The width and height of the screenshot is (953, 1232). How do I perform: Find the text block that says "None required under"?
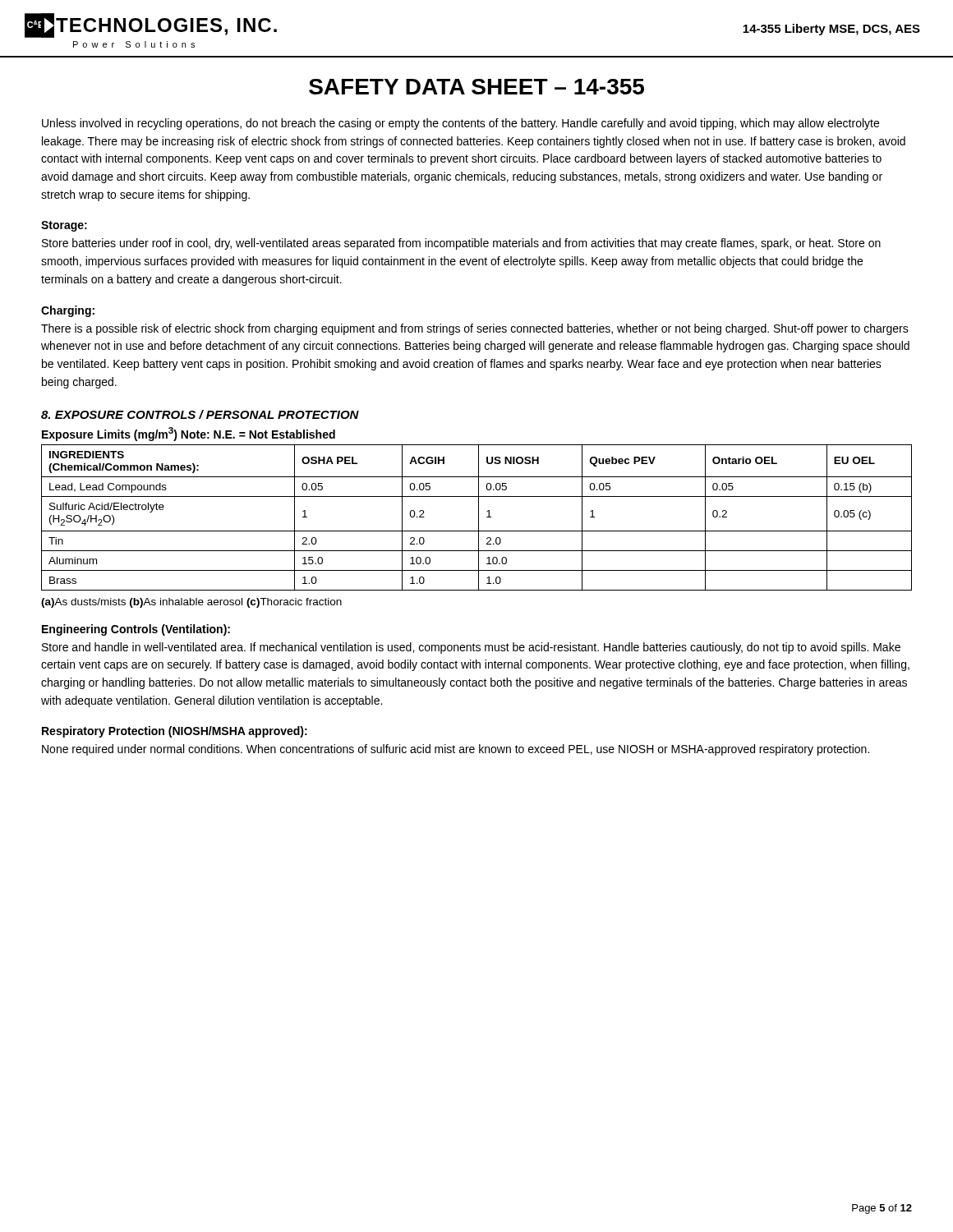(x=456, y=749)
